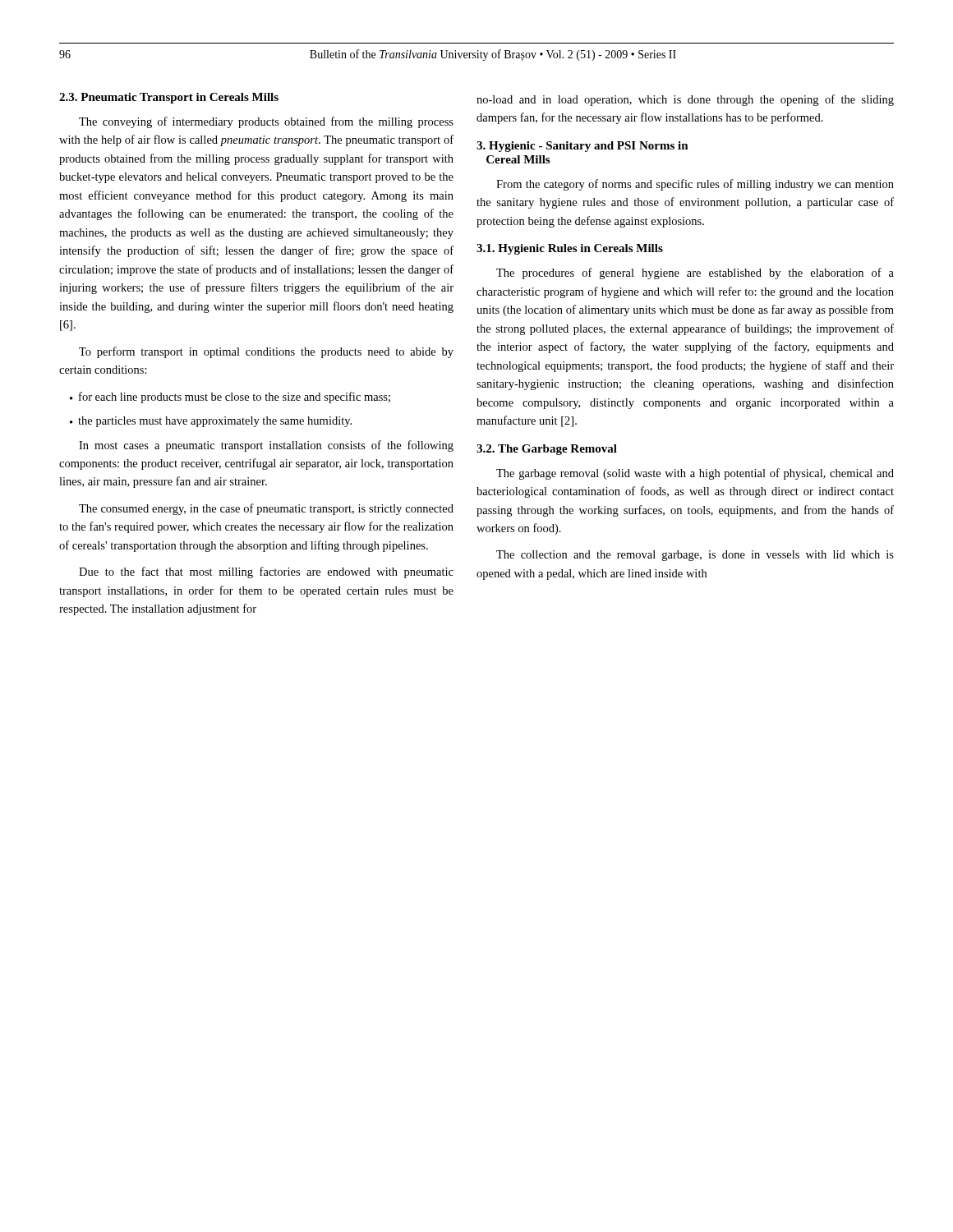Image resolution: width=953 pixels, height=1232 pixels.
Task: Point to the text block starting "3.1. Hygienic Rules in Cereals Mills"
Action: (x=570, y=248)
